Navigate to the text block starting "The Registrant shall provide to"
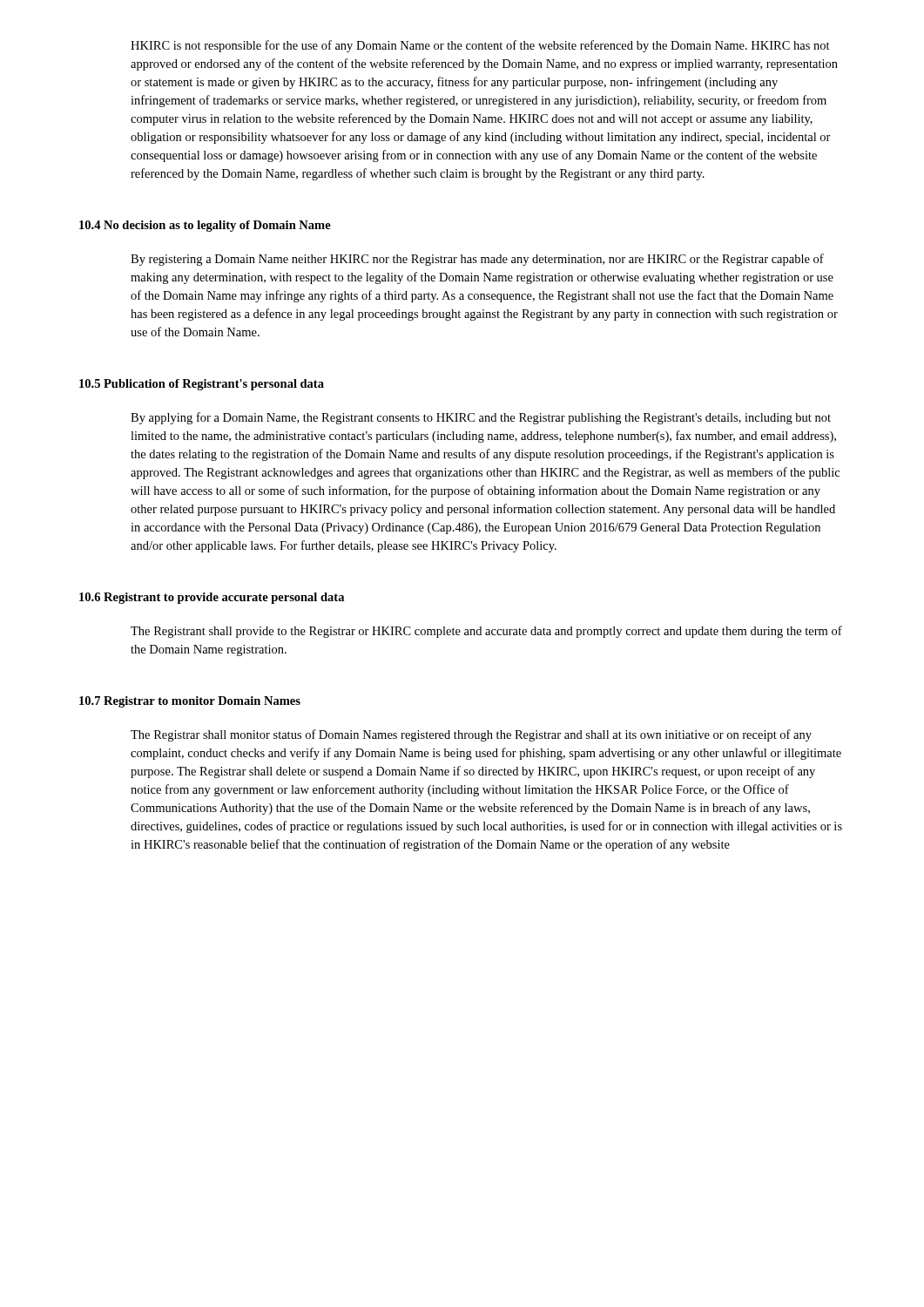This screenshot has height=1307, width=924. tap(486, 640)
